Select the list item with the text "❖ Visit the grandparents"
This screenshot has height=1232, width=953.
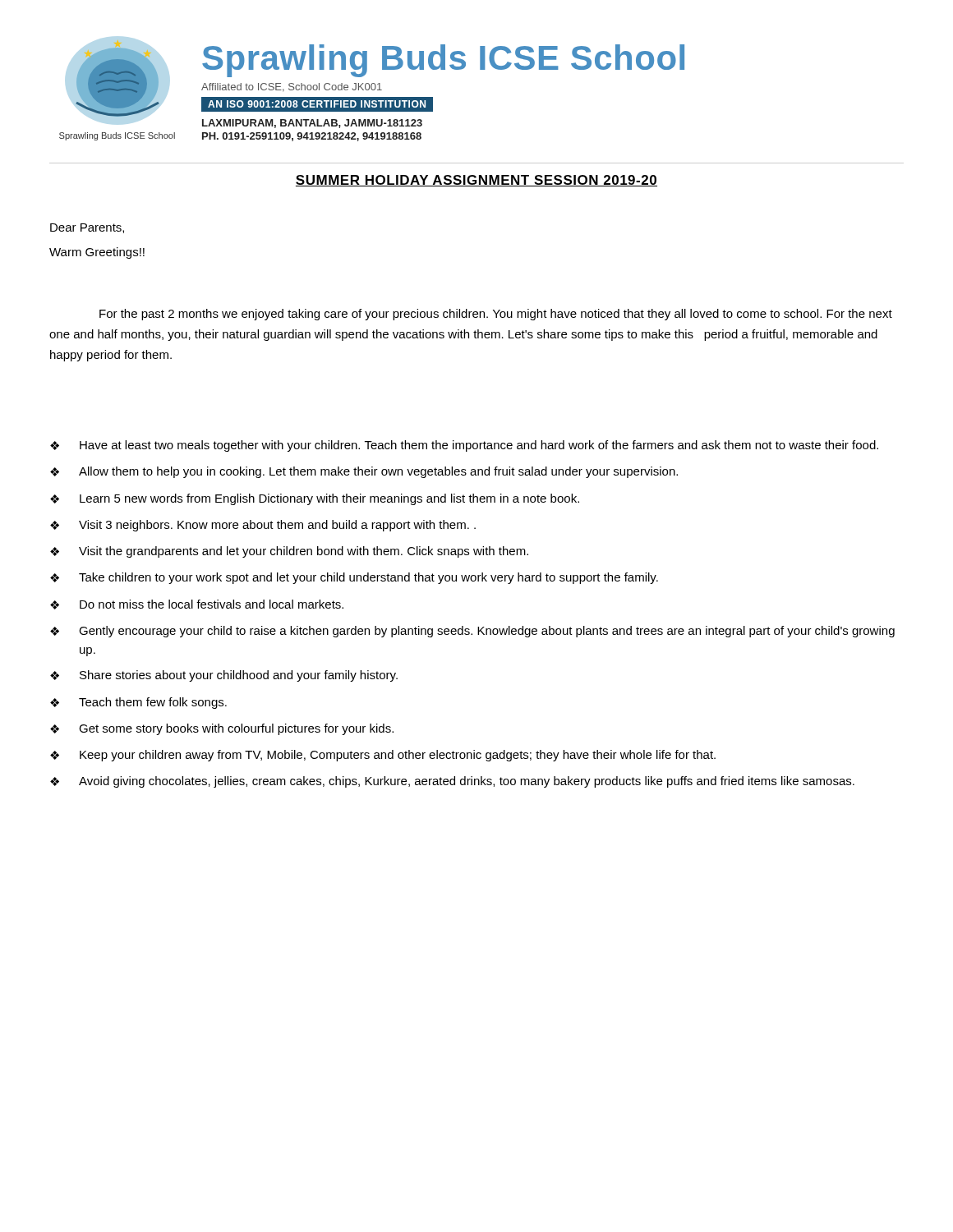(476, 551)
